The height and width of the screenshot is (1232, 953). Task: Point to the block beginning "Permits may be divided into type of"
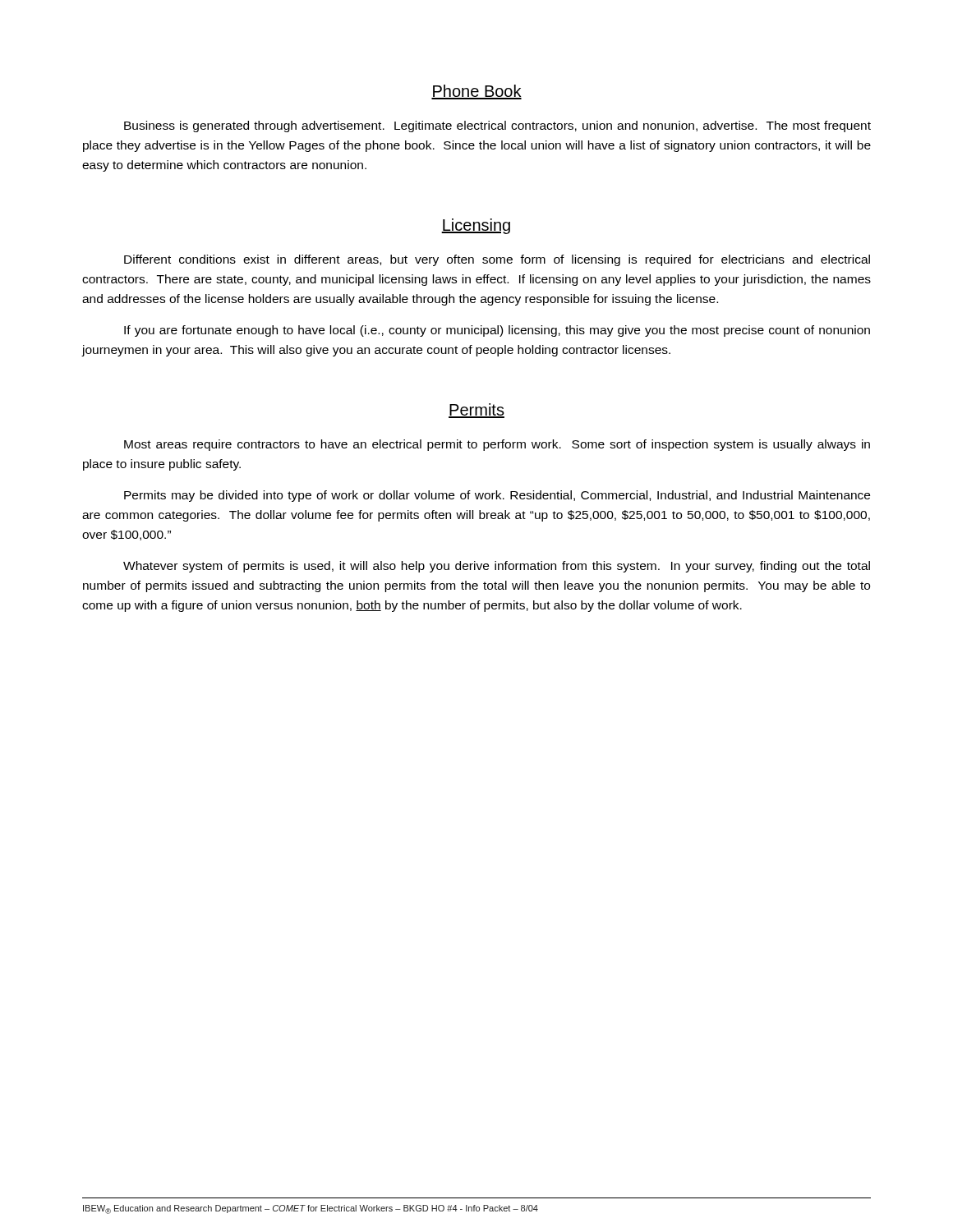pos(476,515)
